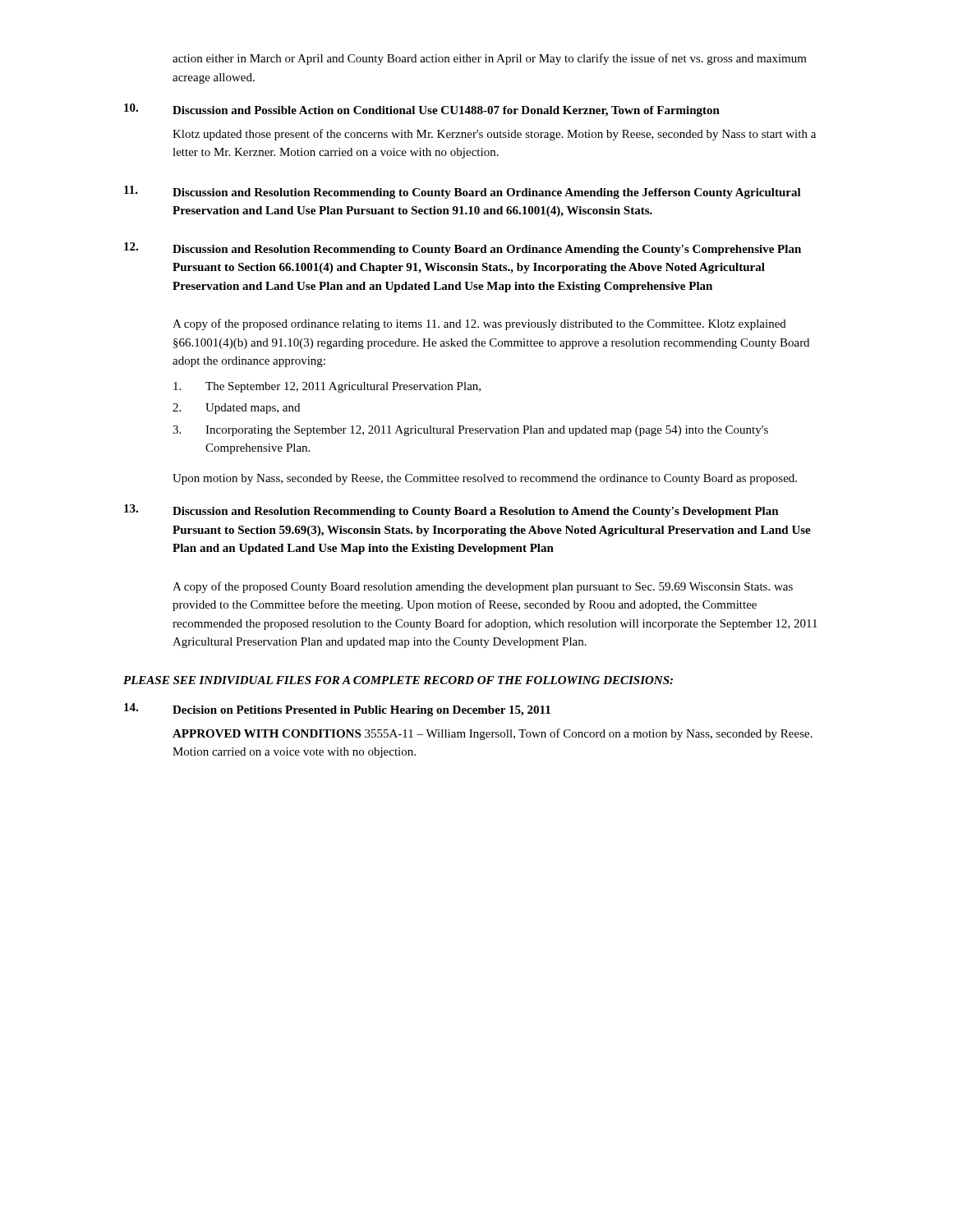Where does it say "2. Updated maps, and"?

236,408
